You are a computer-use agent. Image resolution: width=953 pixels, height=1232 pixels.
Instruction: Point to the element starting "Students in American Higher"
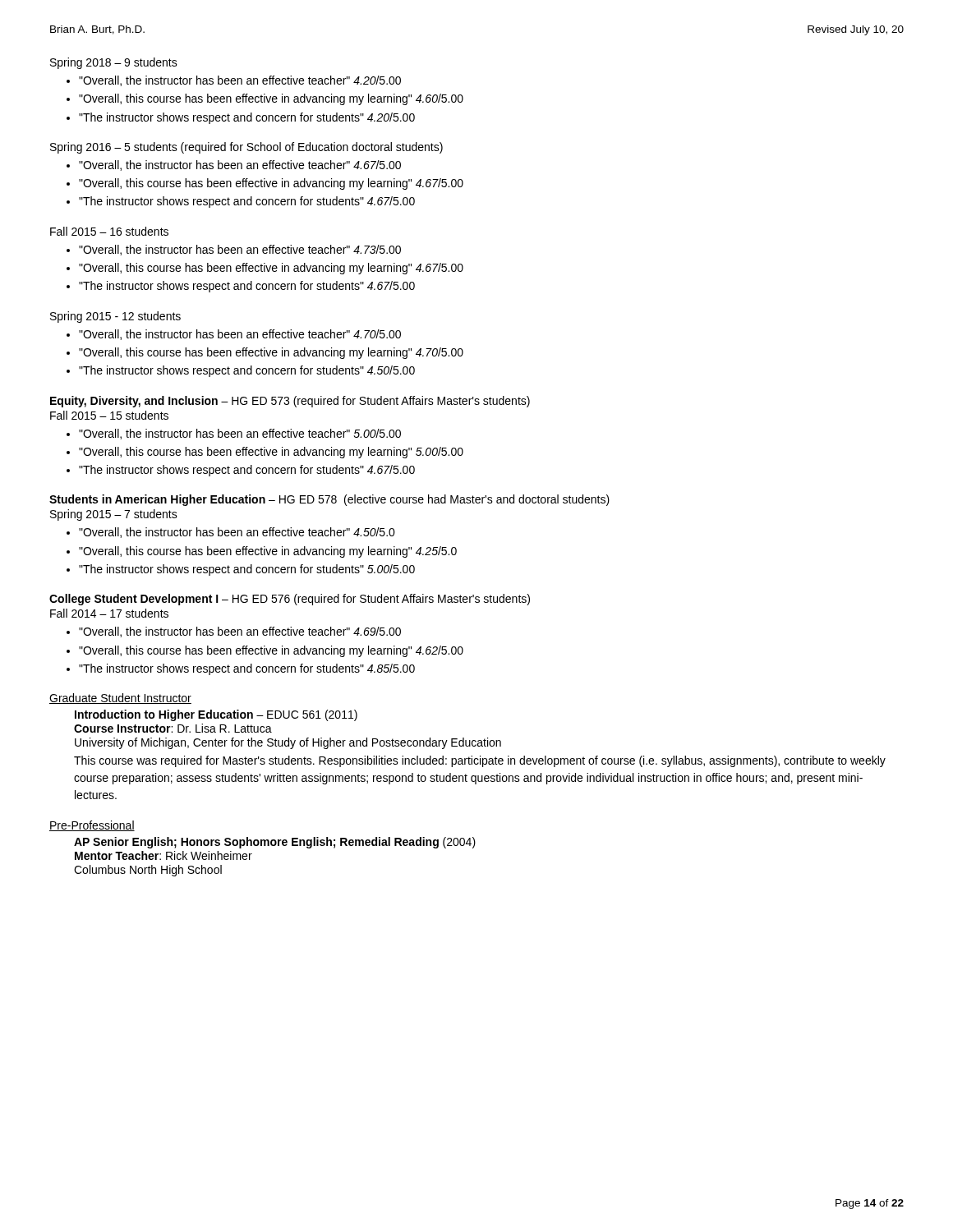329,500
